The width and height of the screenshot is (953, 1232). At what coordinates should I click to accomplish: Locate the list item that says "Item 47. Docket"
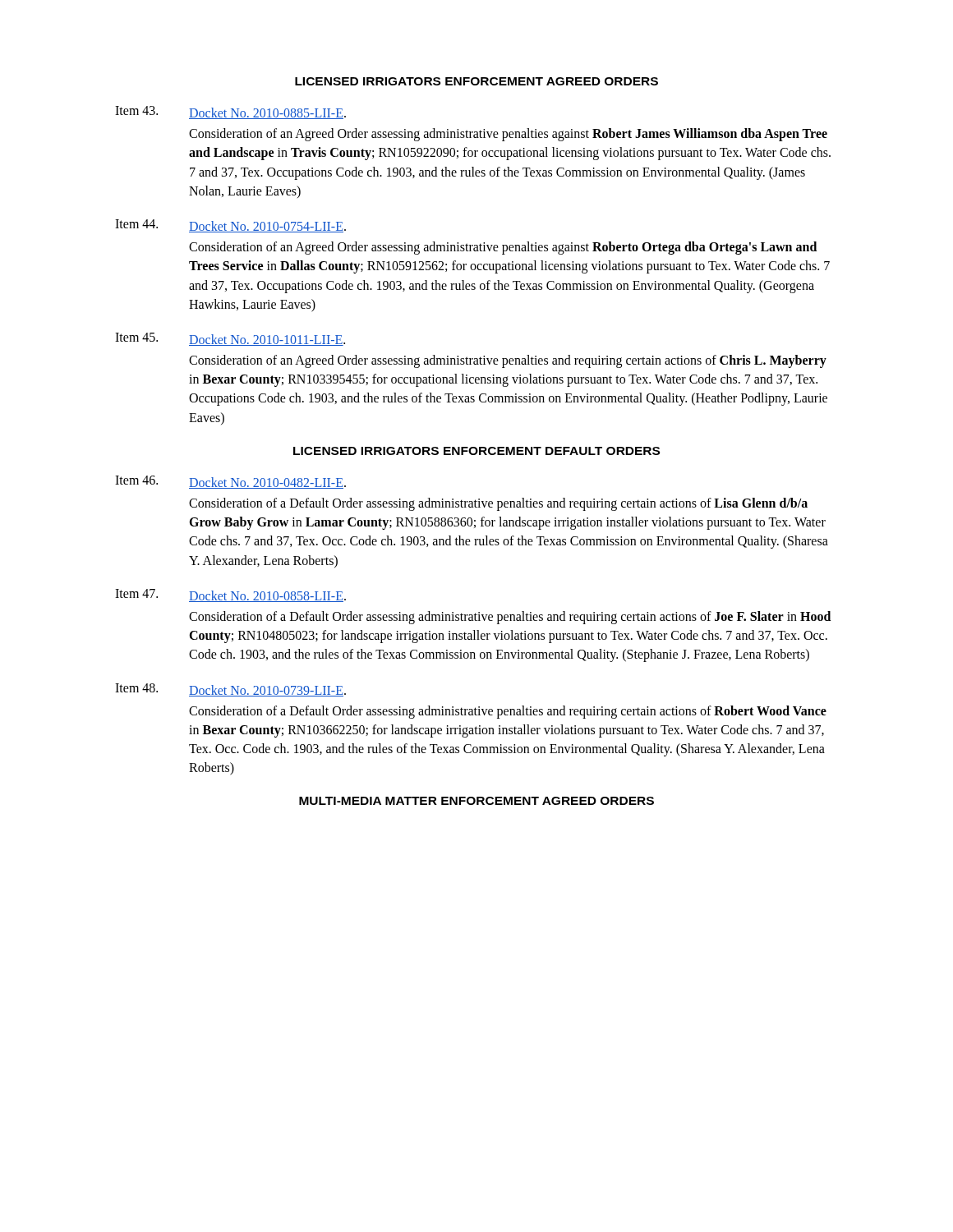(x=476, y=625)
